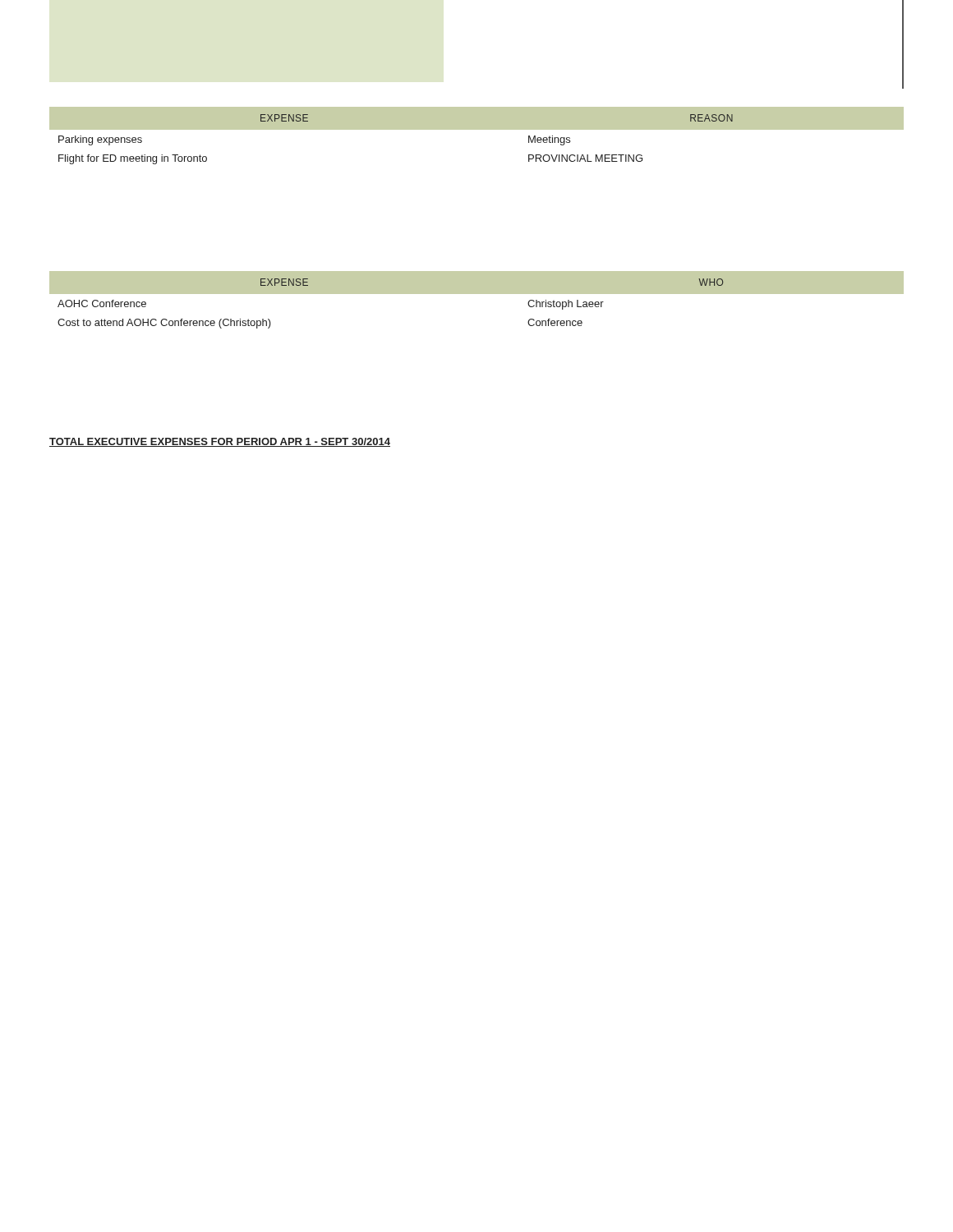Locate the text starting "TOTAL EXECUTIVE EXPENSES"
This screenshot has width=953, height=1232.
tap(220, 441)
